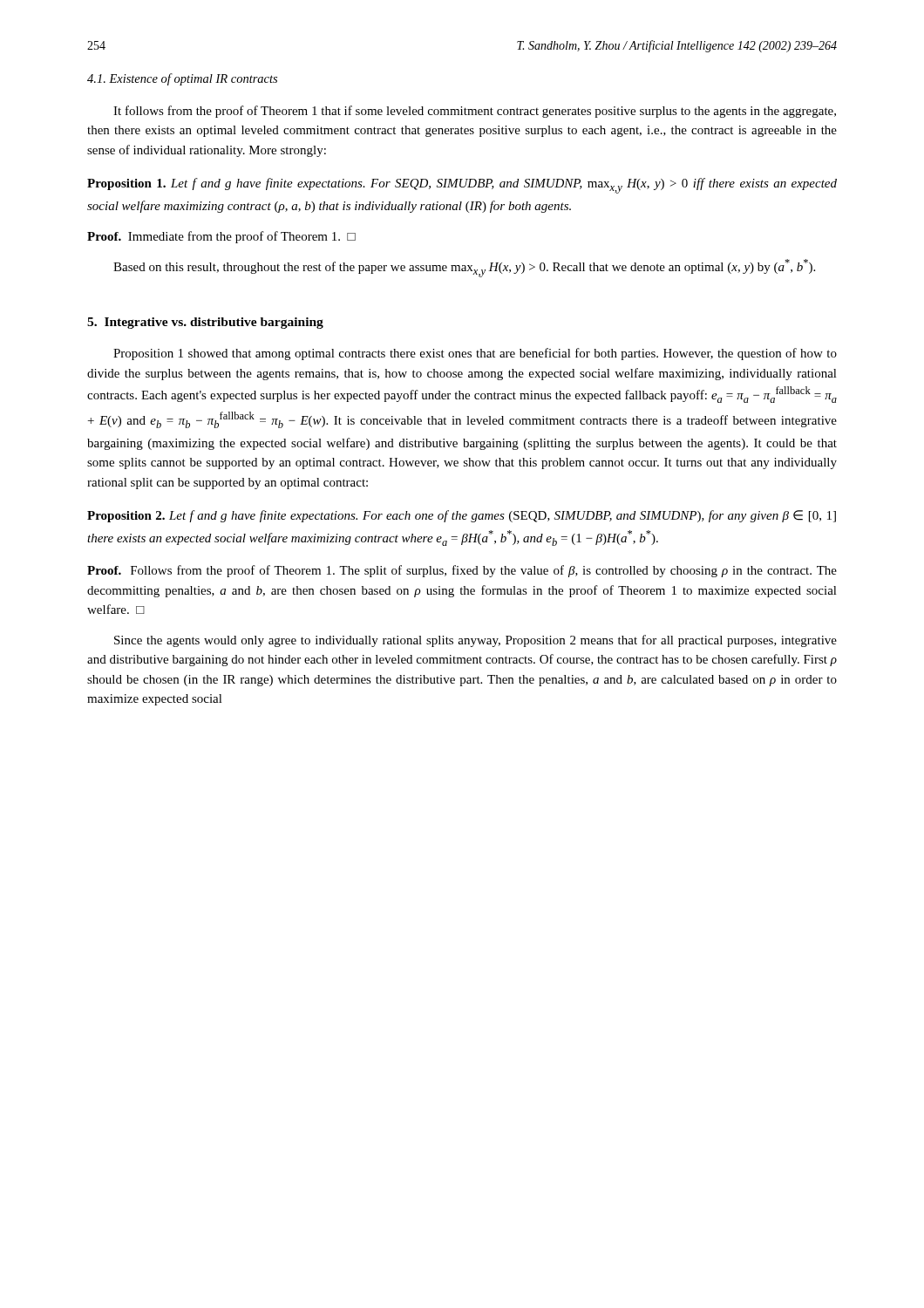924x1308 pixels.
Task: Select the text block starting "It follows from"
Action: pos(462,130)
